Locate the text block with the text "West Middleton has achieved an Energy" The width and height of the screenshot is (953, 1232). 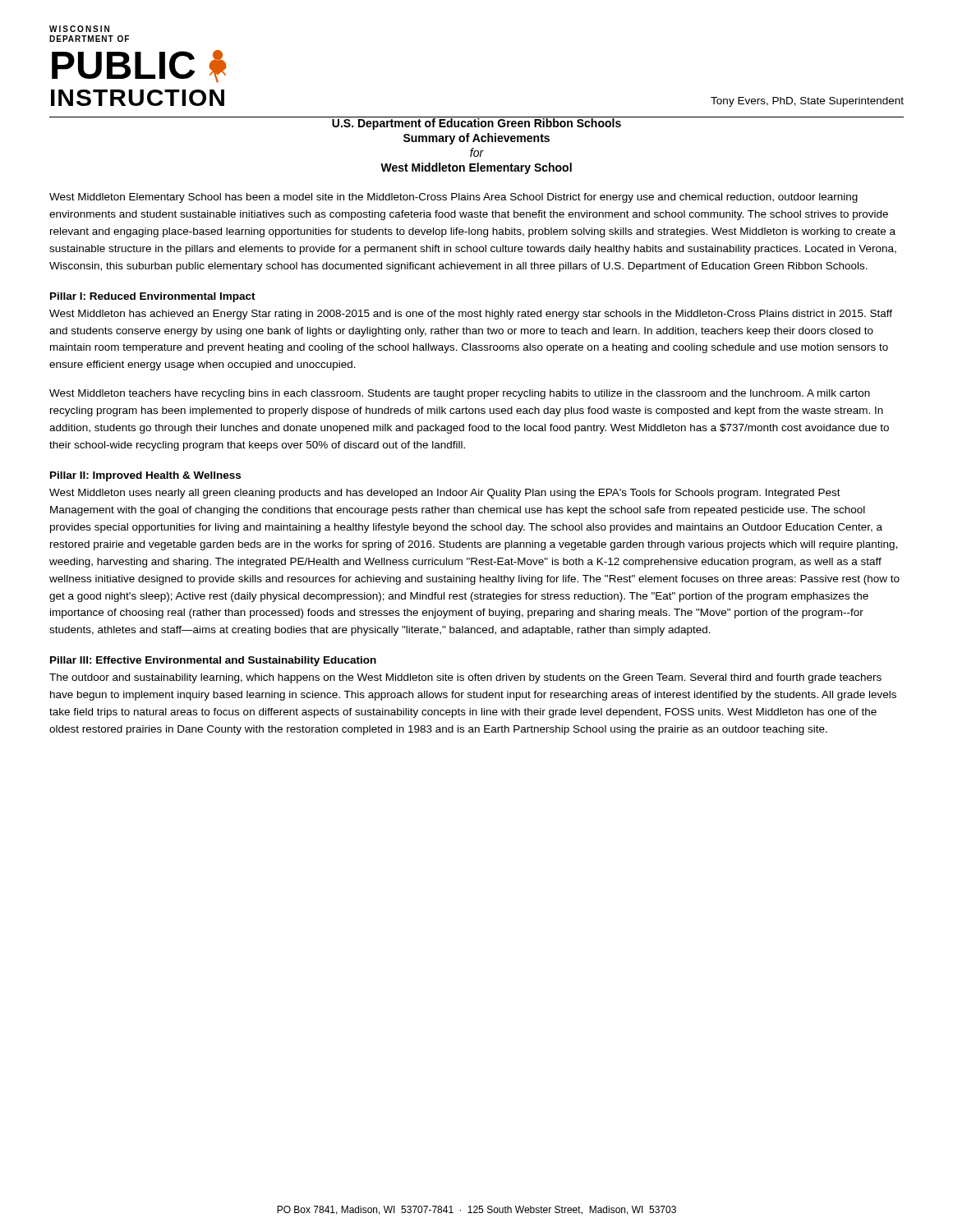471,339
